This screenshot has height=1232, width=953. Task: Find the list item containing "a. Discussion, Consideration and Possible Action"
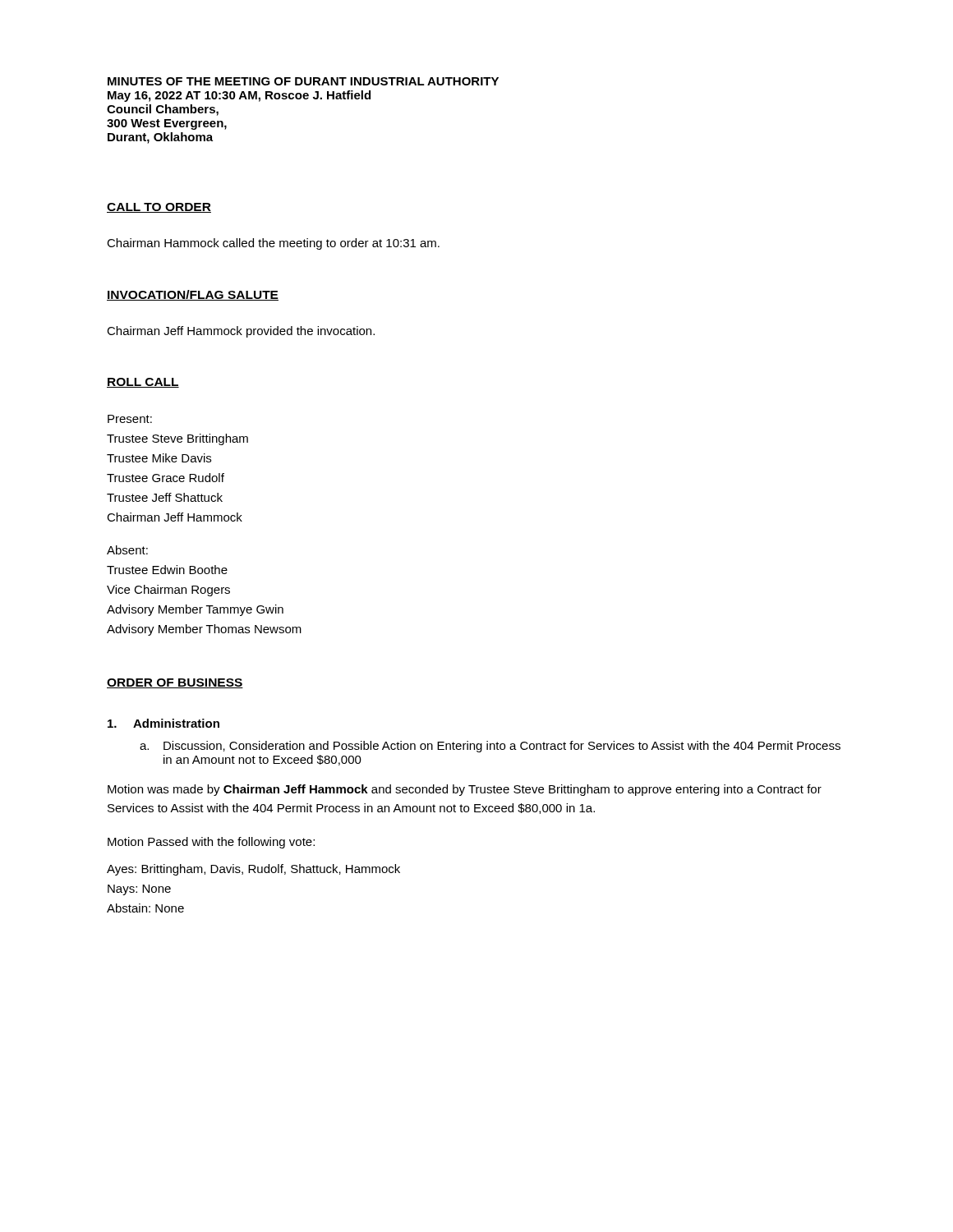(x=493, y=752)
